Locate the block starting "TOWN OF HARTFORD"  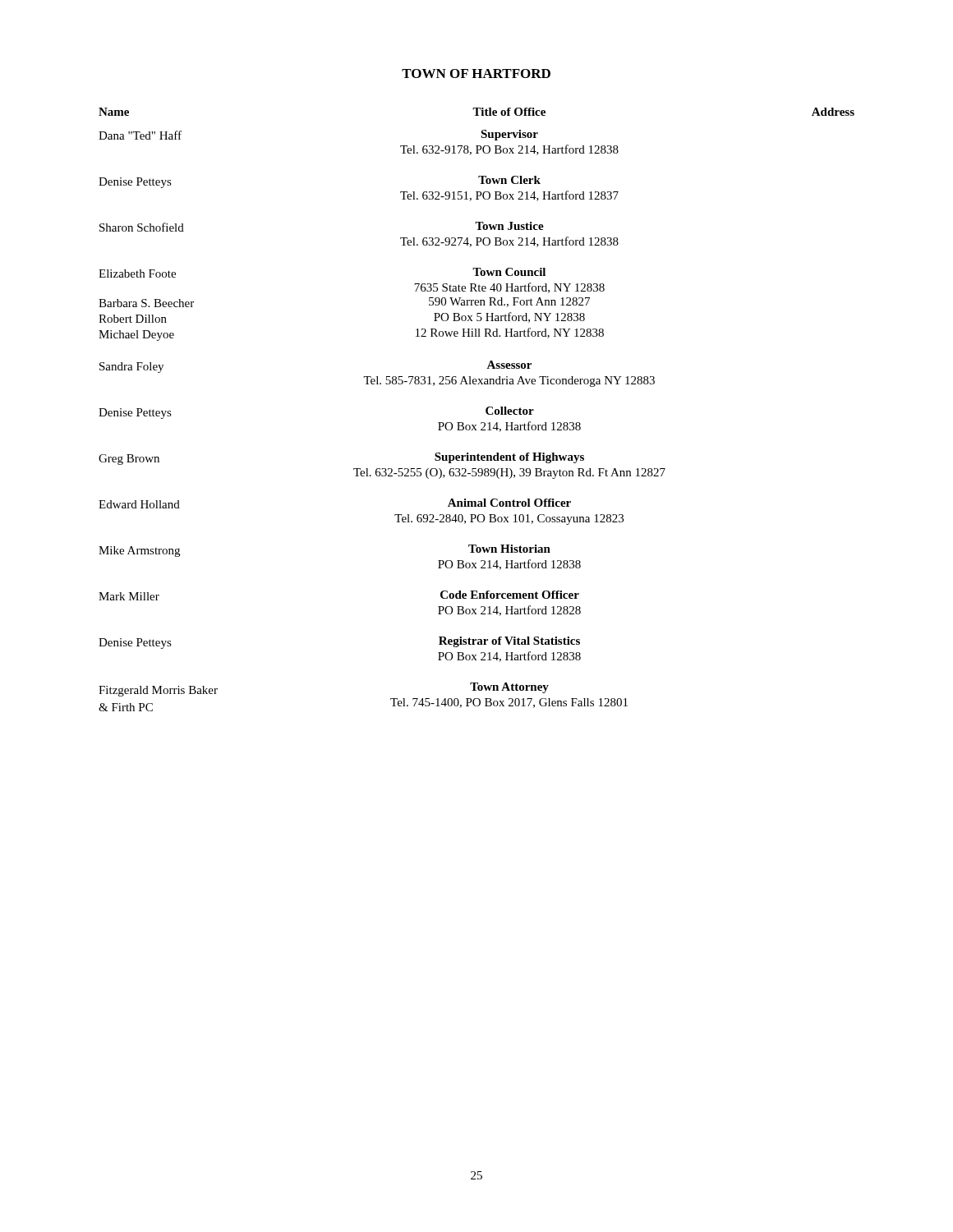[x=476, y=73]
